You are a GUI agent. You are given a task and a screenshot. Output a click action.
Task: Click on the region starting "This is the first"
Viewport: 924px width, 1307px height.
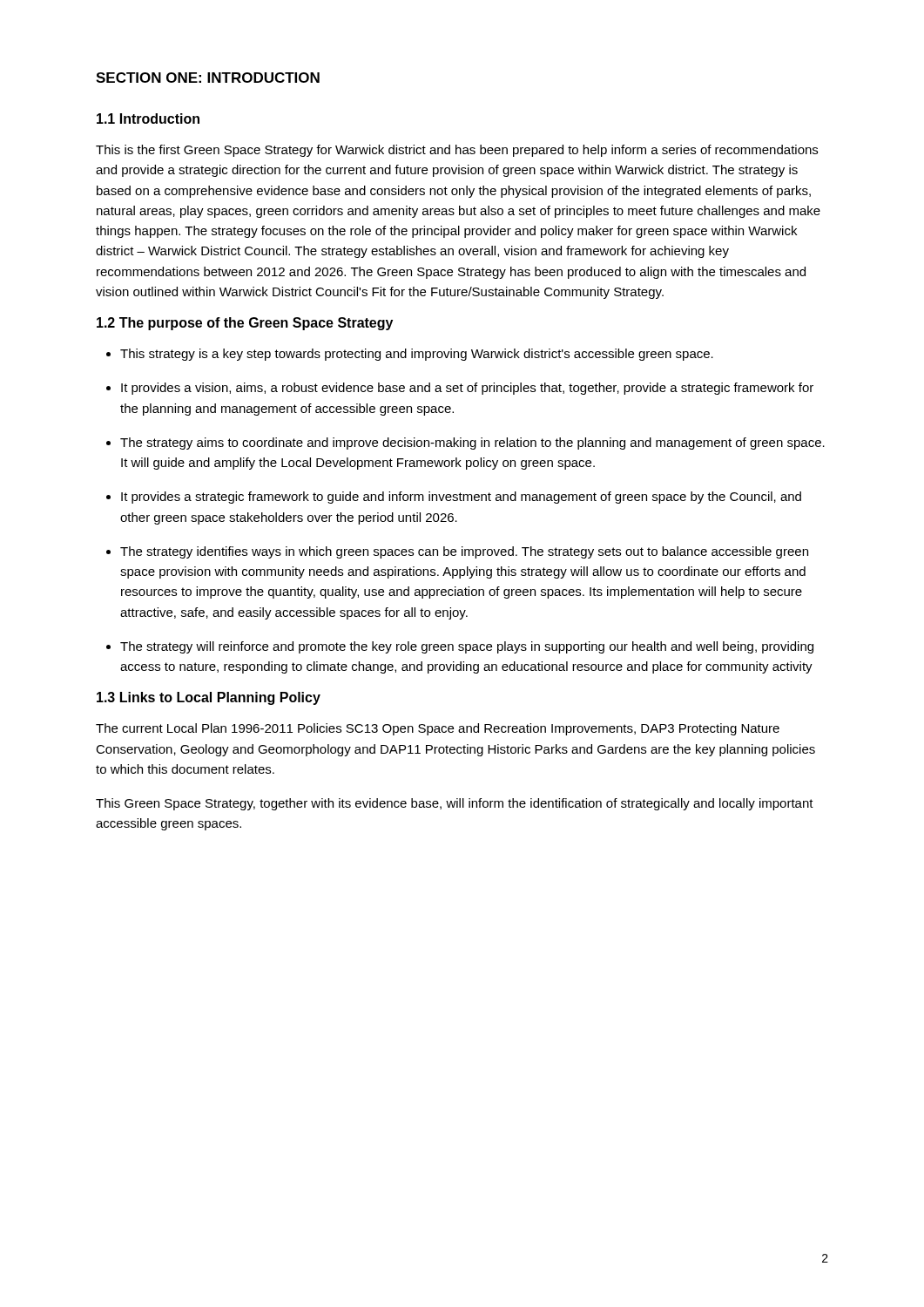462,220
